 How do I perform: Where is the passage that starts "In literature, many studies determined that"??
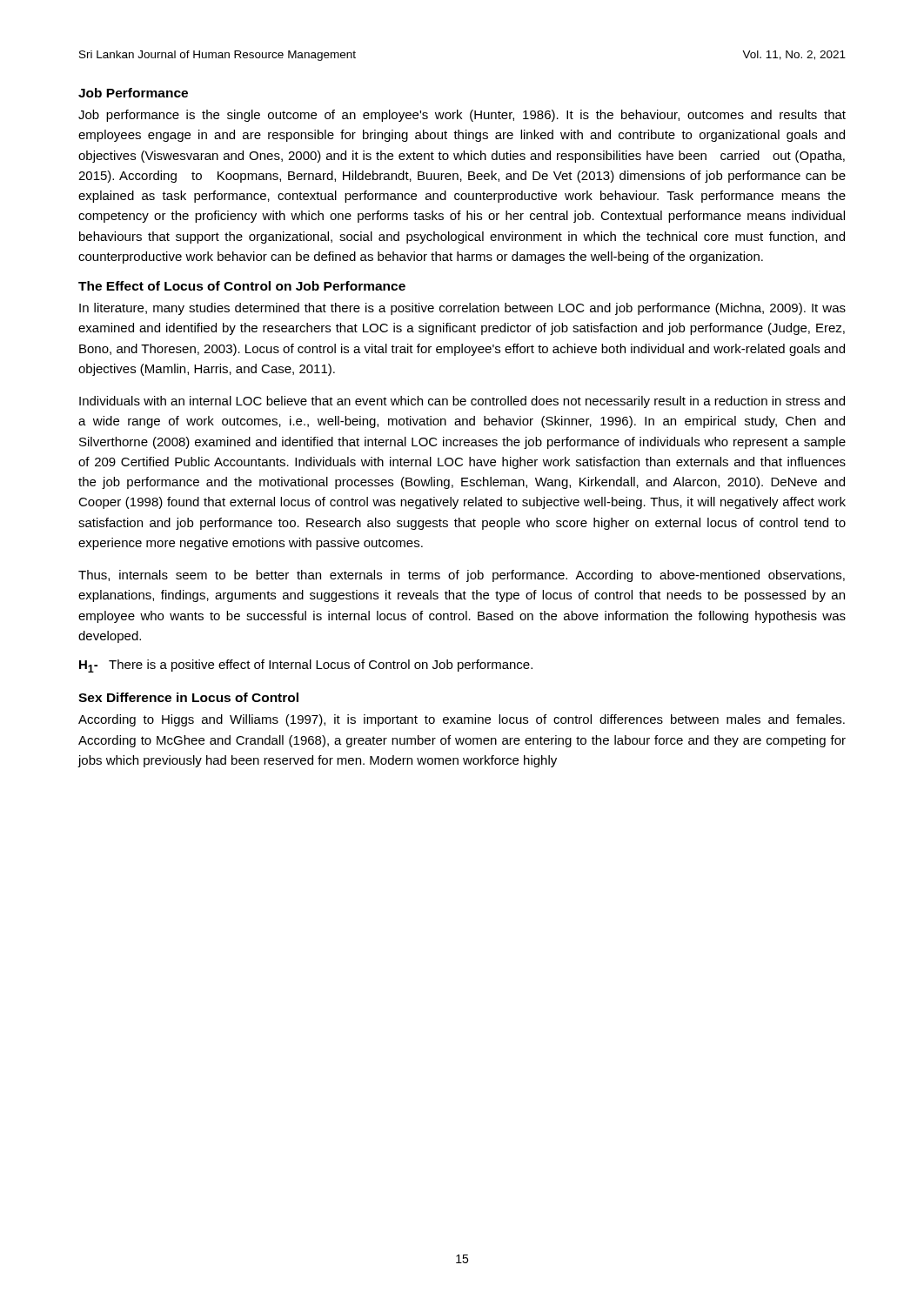(x=462, y=338)
